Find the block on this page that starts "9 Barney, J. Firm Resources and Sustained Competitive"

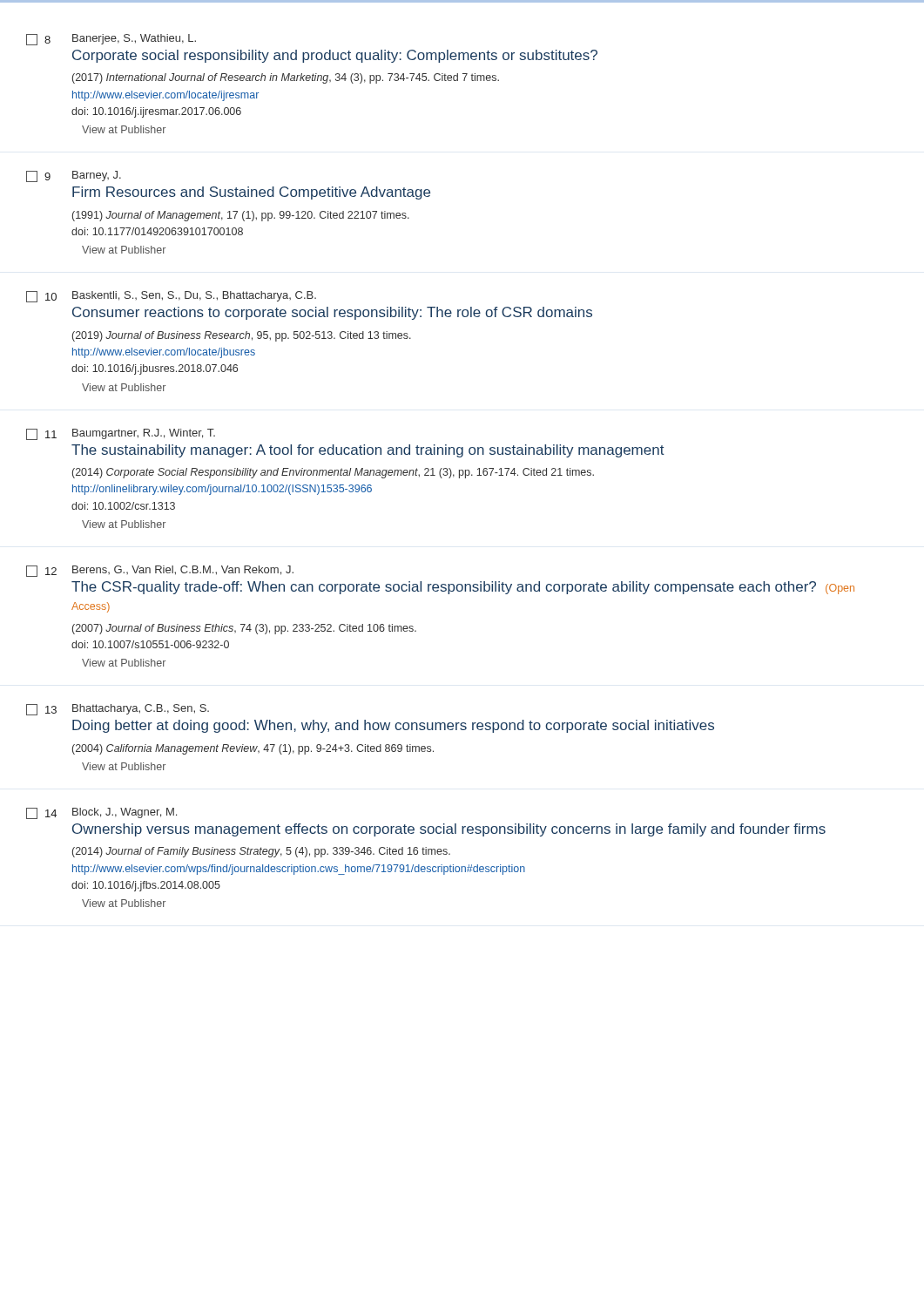(x=74, y=176)
